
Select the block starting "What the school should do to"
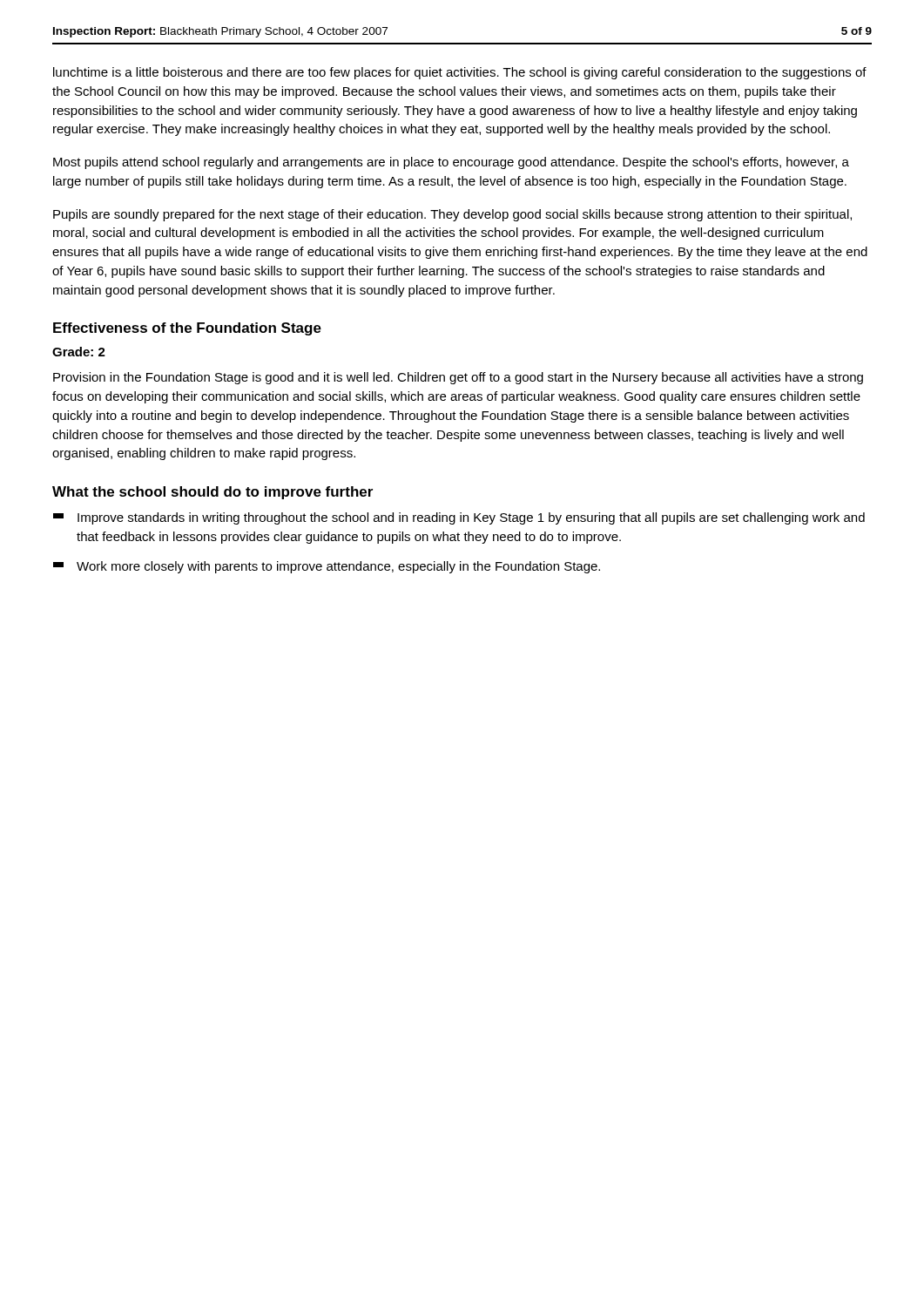coord(213,492)
